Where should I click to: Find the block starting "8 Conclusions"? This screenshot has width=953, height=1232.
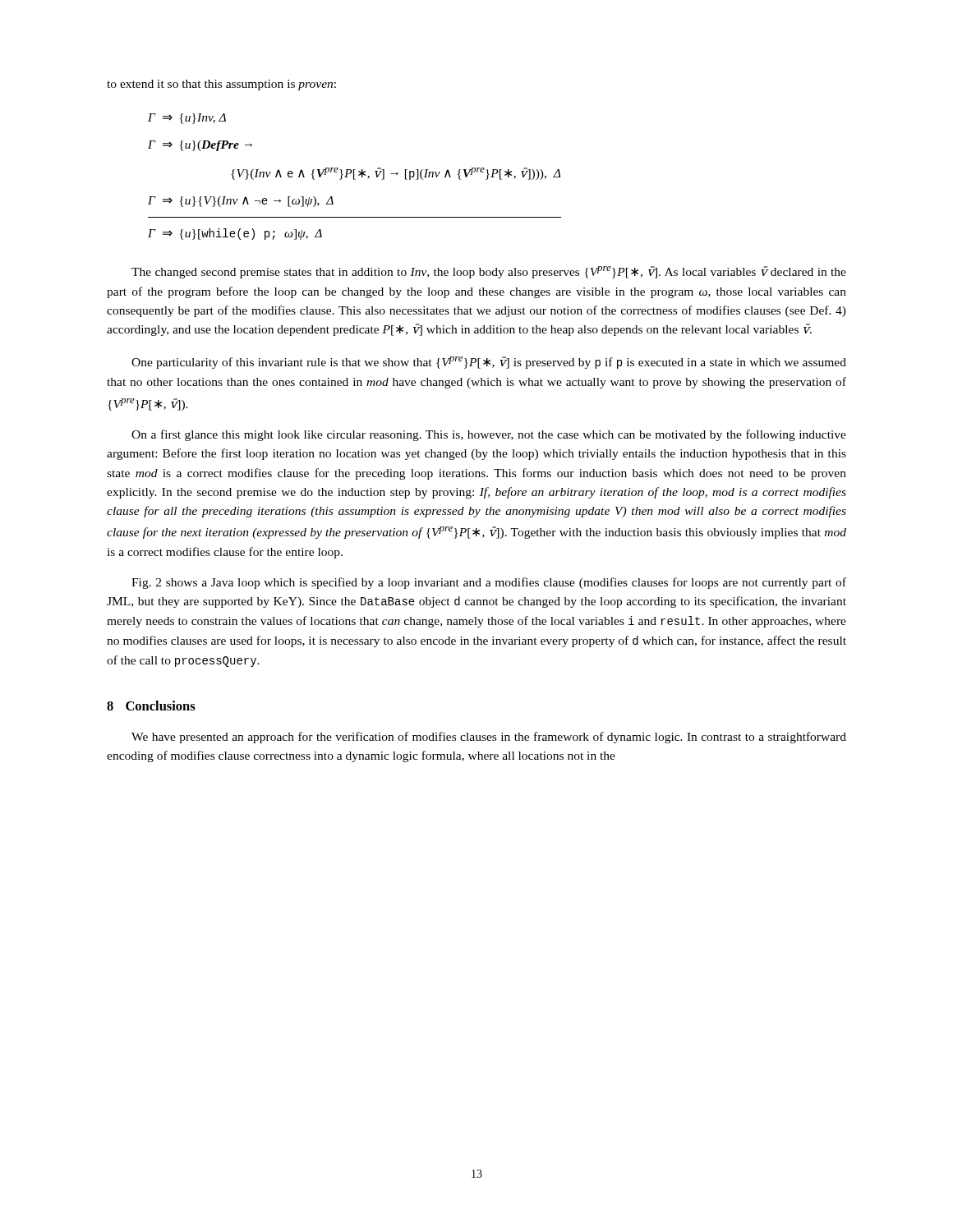point(151,706)
